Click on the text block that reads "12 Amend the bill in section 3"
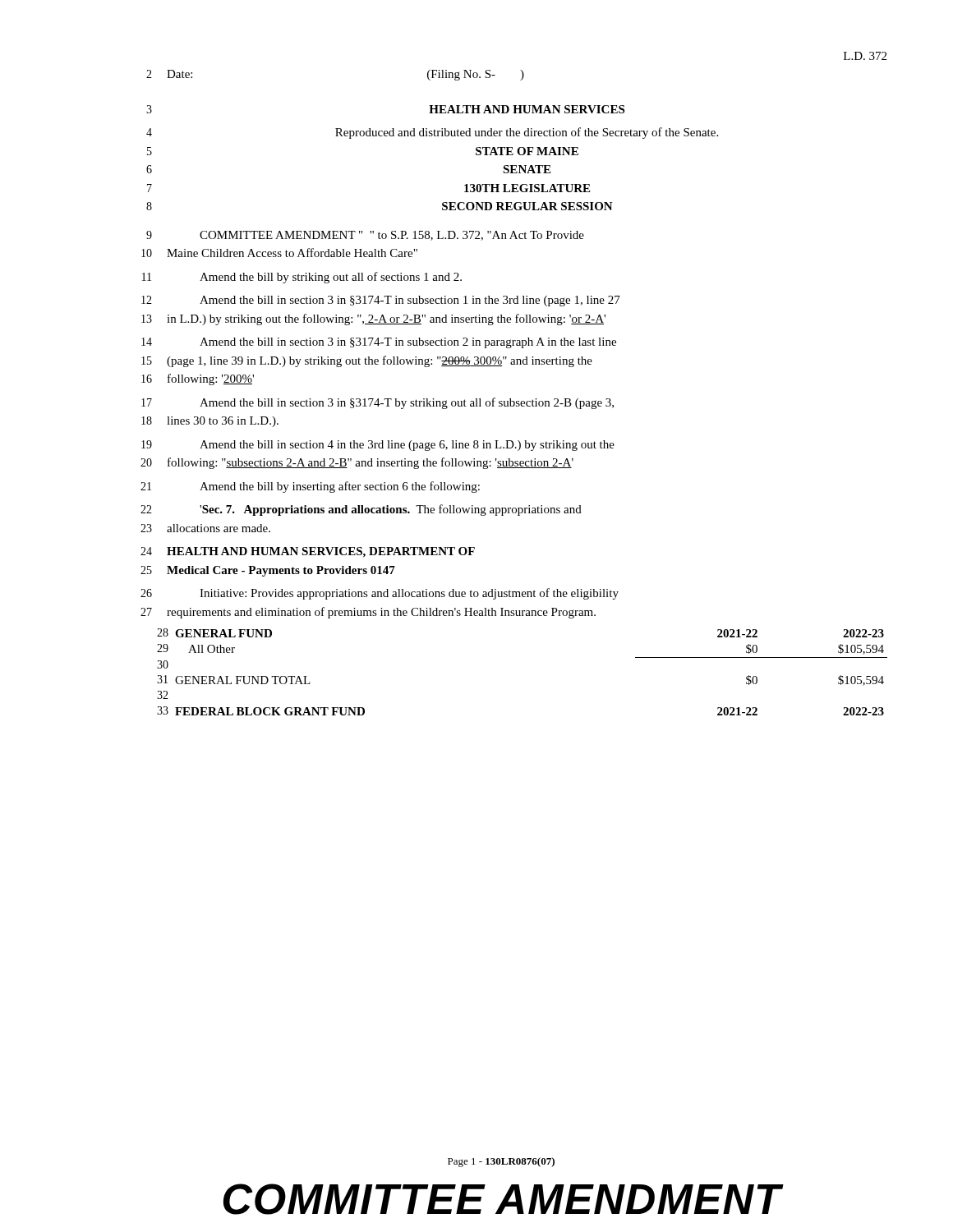The image size is (953, 1232). [501, 309]
